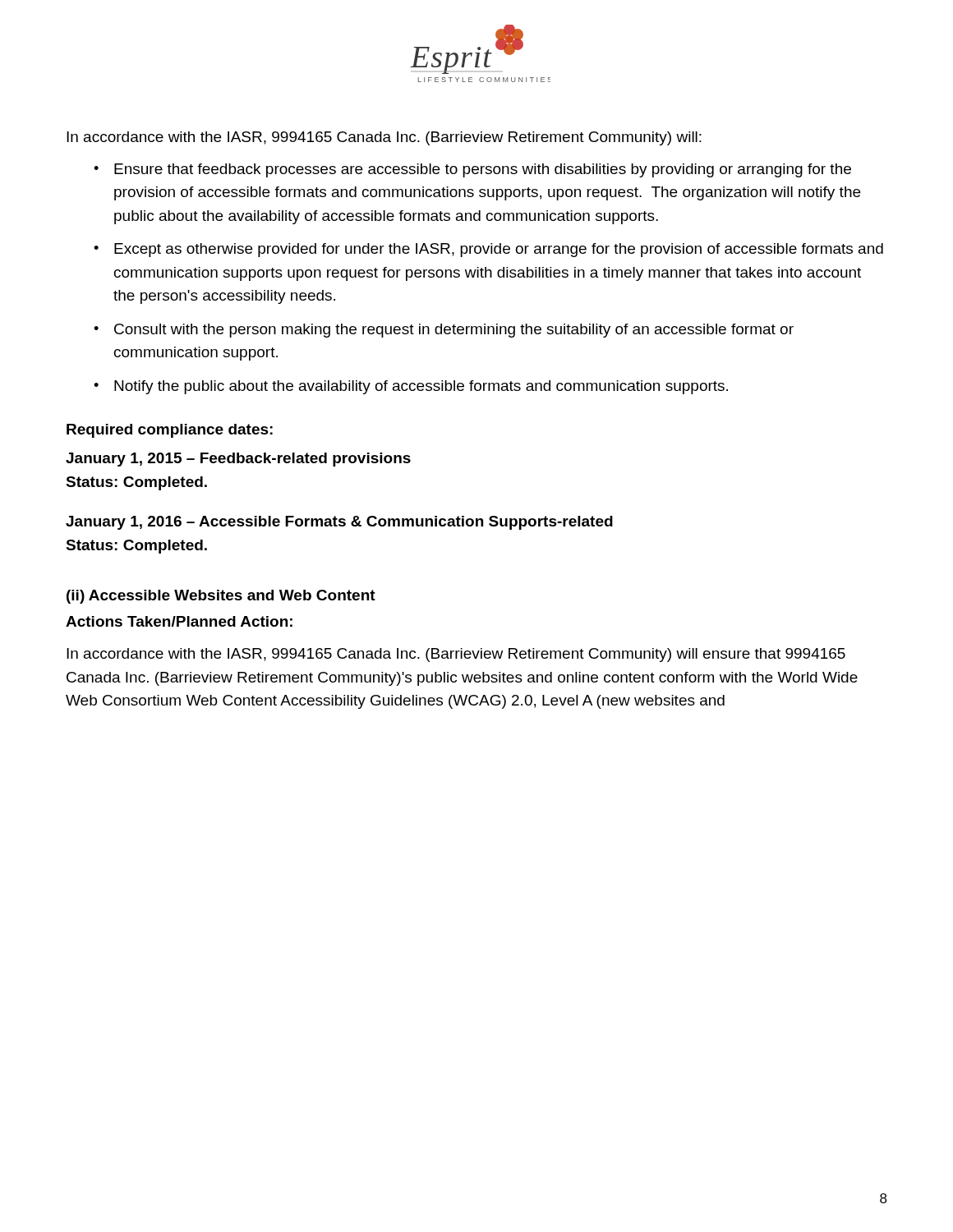The height and width of the screenshot is (1232, 953).
Task: Point to the region starting "Ensure that feedback processes are"
Action: (x=487, y=192)
